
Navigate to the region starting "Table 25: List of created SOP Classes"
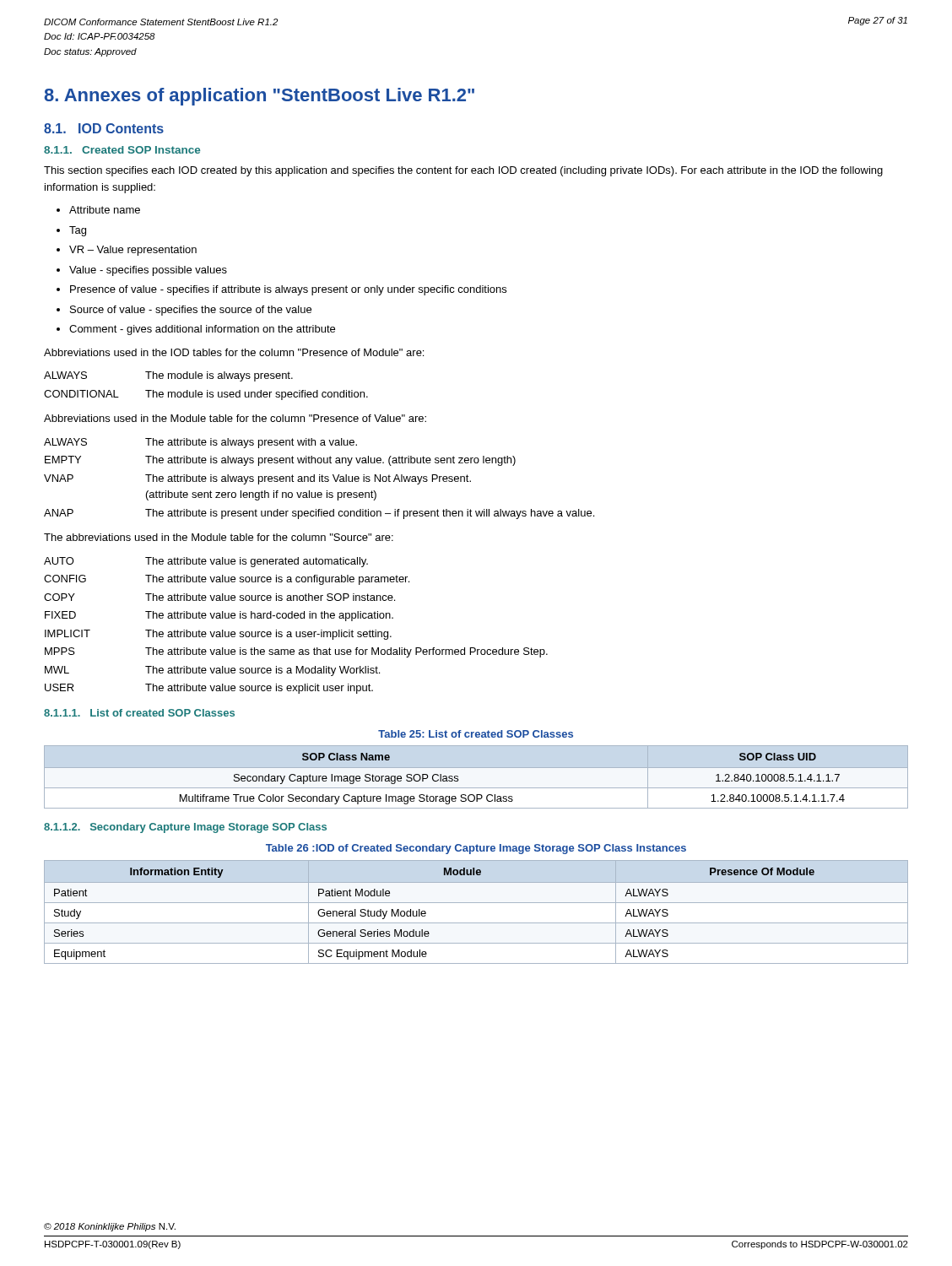click(x=476, y=734)
